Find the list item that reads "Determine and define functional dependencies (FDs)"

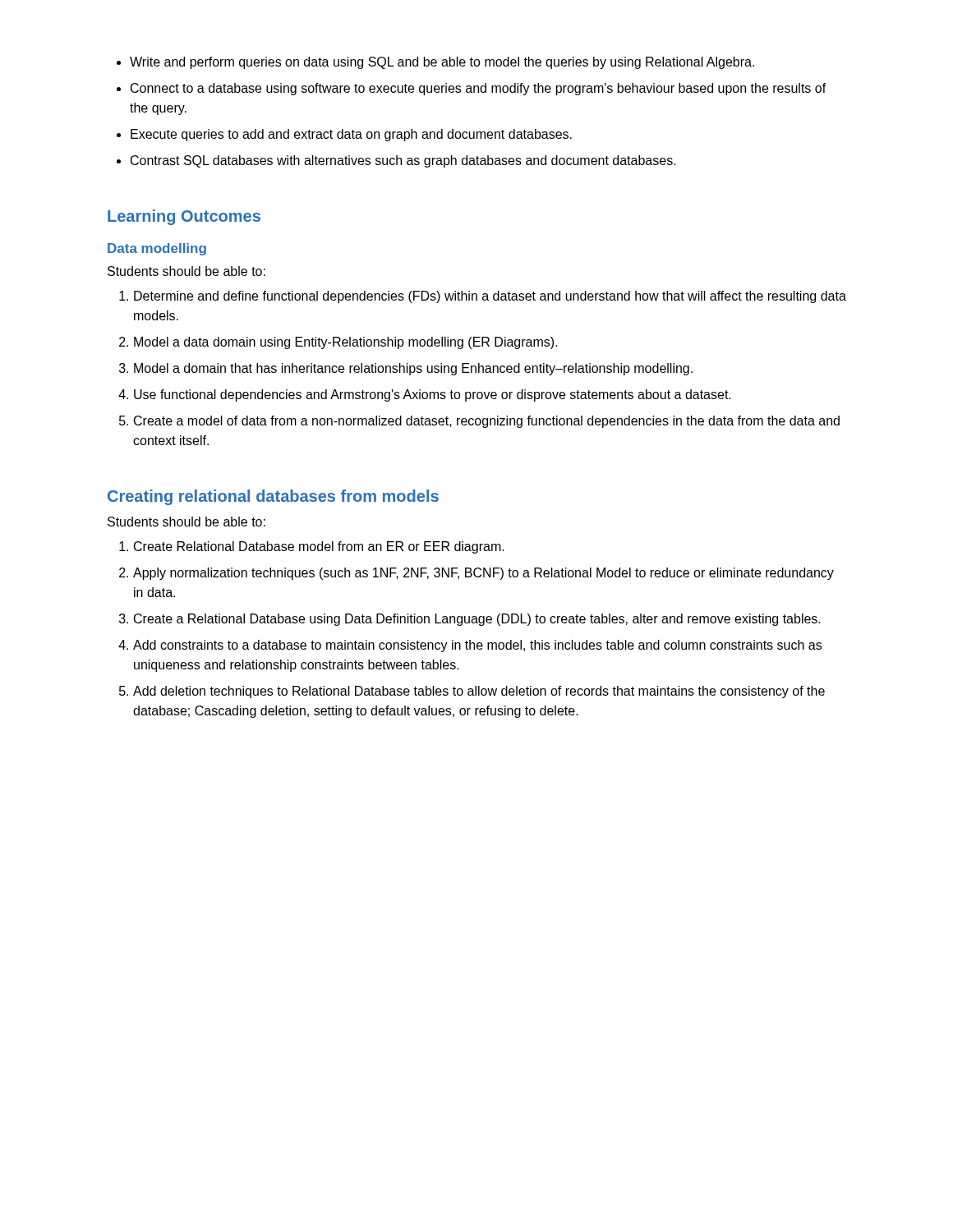(x=490, y=306)
